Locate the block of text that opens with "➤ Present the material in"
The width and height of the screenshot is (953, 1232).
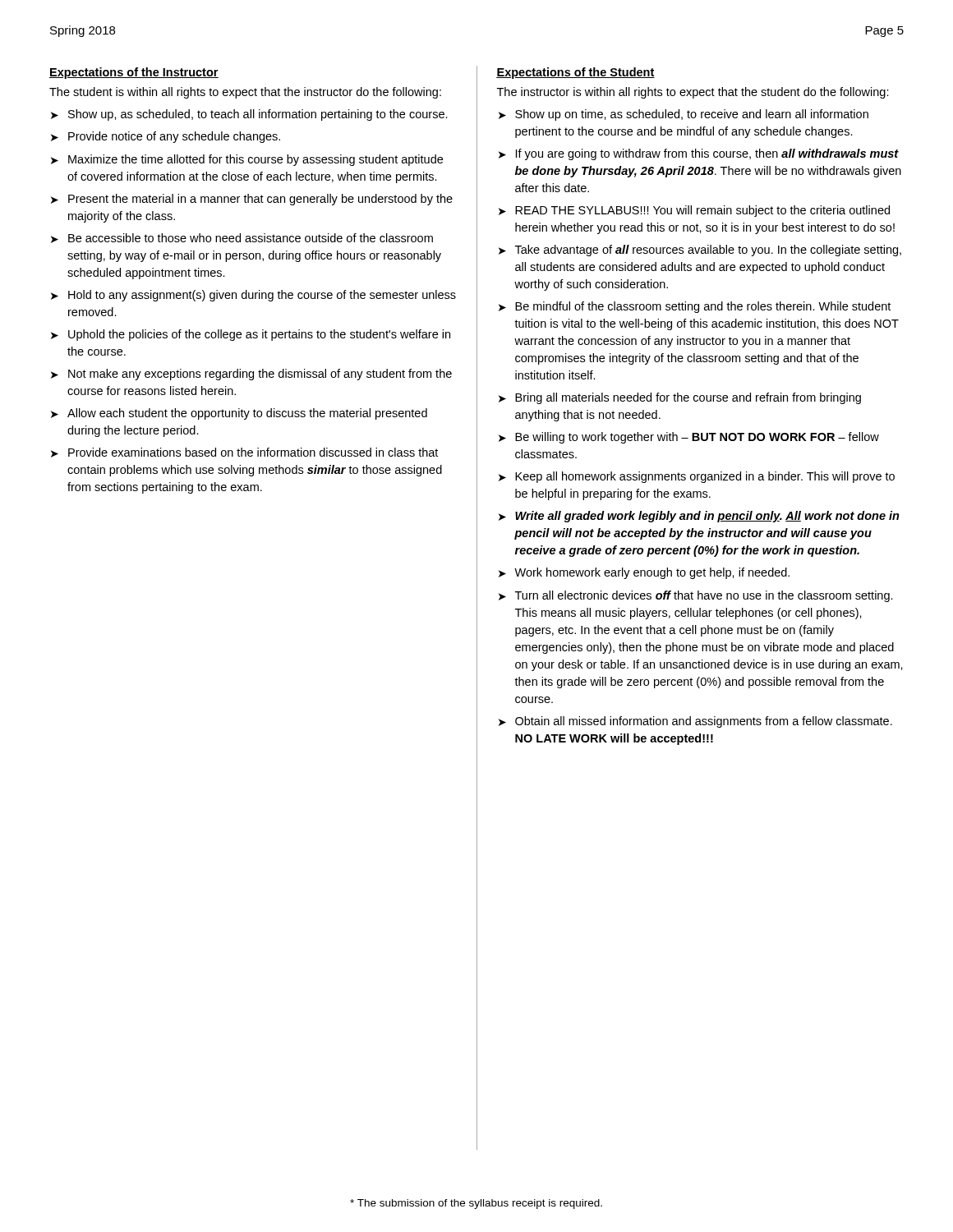tap(253, 207)
